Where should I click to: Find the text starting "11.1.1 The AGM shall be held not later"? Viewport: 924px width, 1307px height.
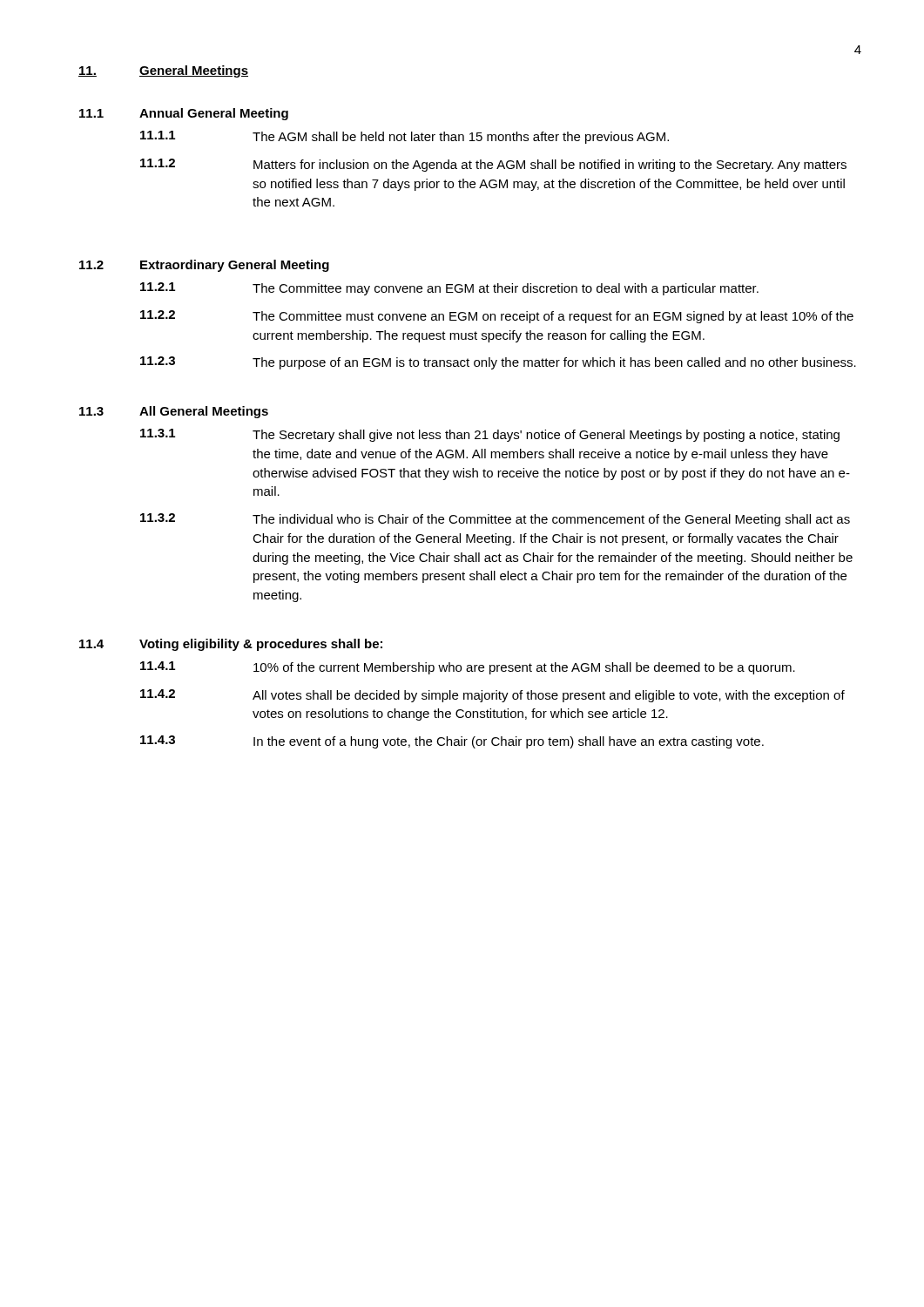point(470,137)
